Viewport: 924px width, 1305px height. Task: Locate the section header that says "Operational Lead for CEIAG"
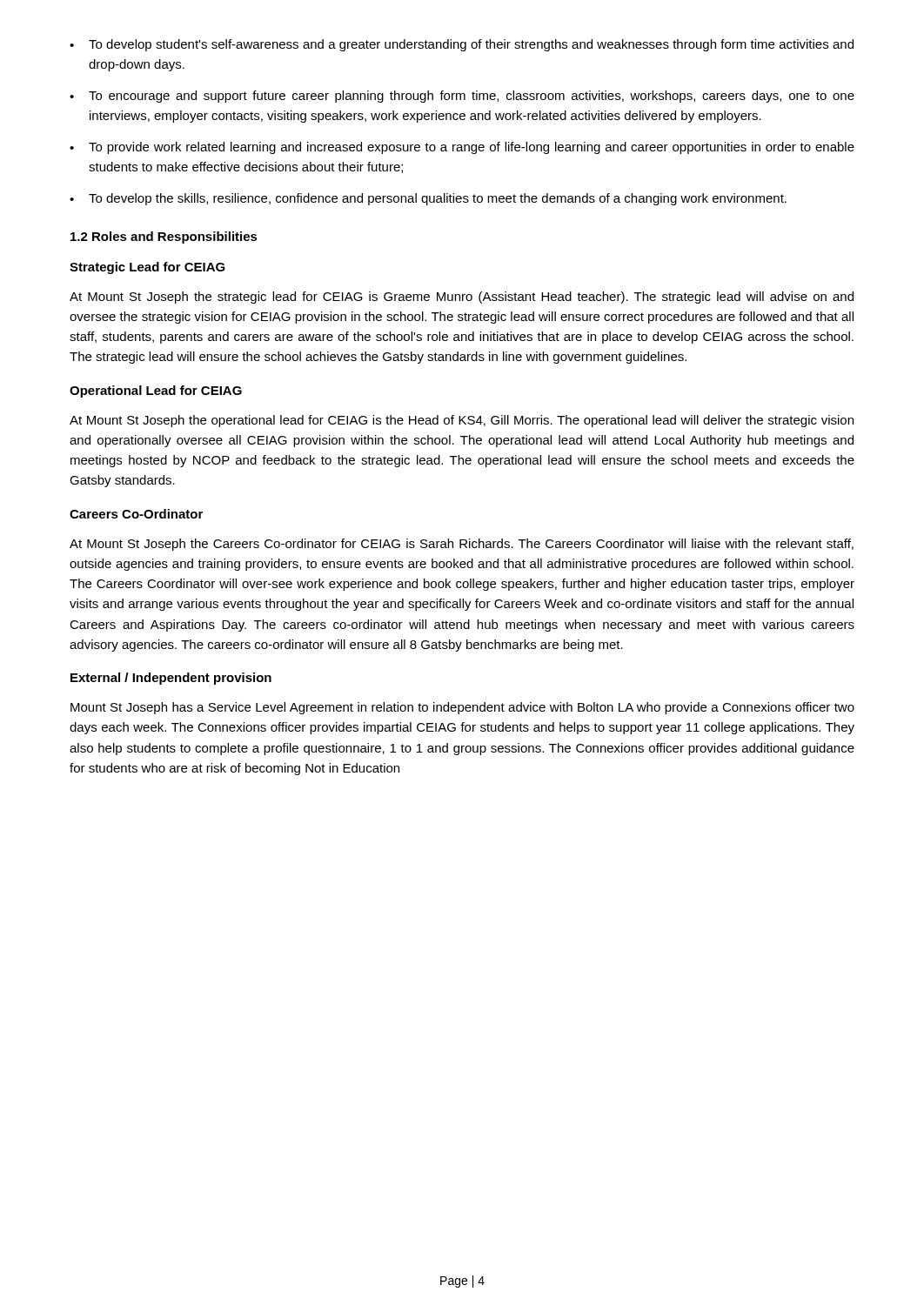tap(156, 390)
